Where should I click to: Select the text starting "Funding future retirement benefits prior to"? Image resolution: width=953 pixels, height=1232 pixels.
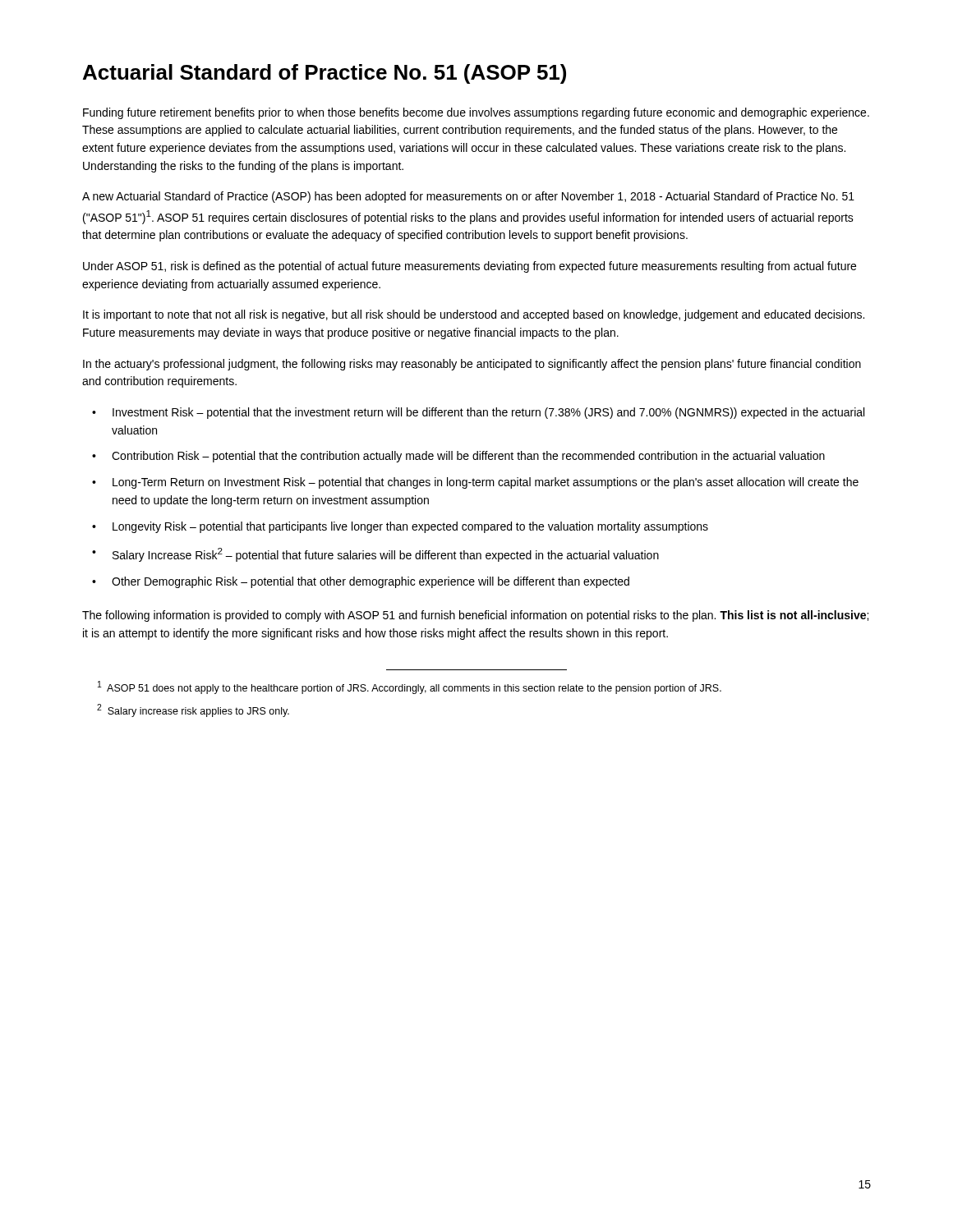pos(476,139)
